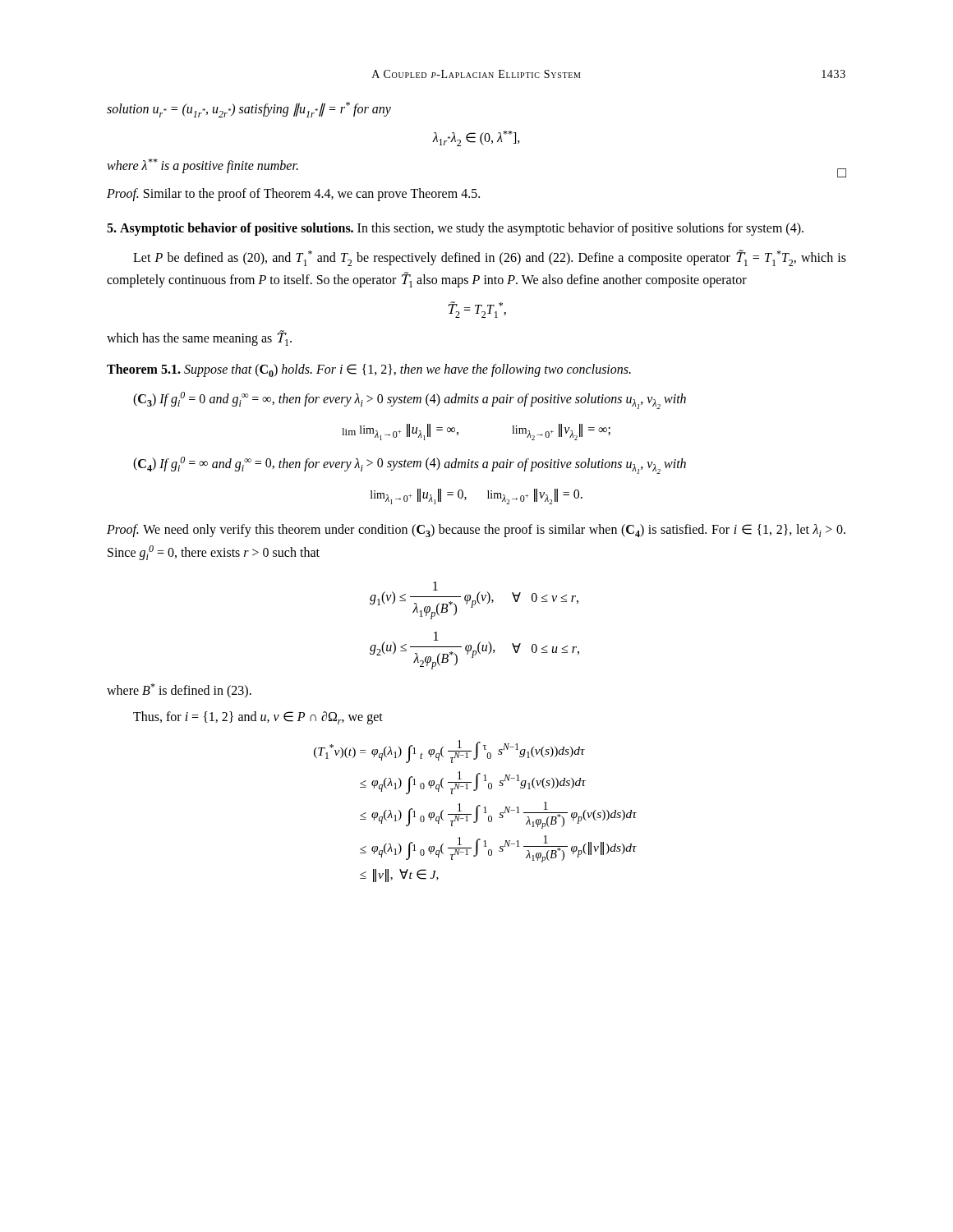Find the block starting "solution ur* = (u1r*, u2r*) satisfying ‖u1r*‖ ="
This screenshot has width=953, height=1232.
[x=249, y=109]
